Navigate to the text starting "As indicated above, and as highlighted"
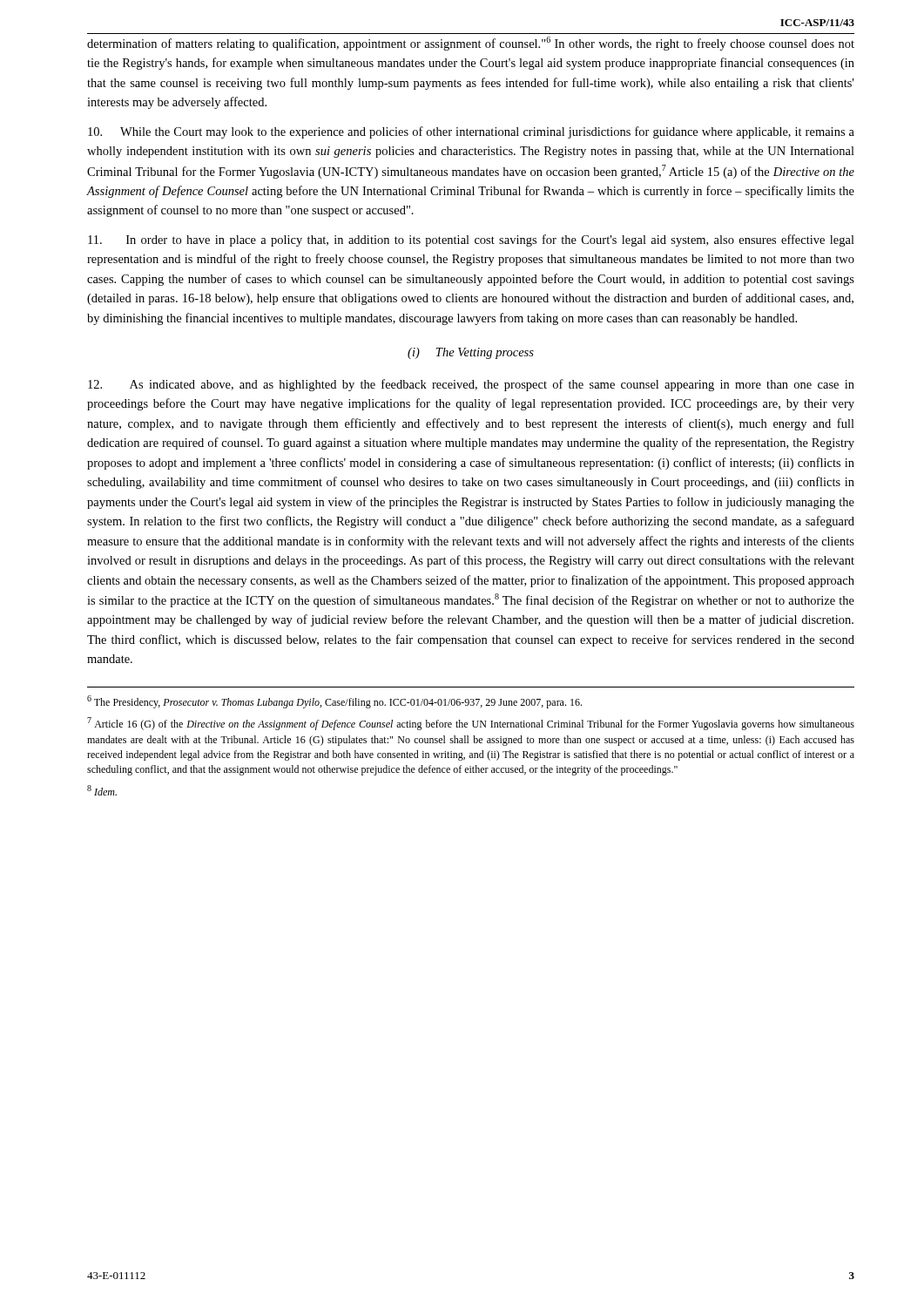 471,522
